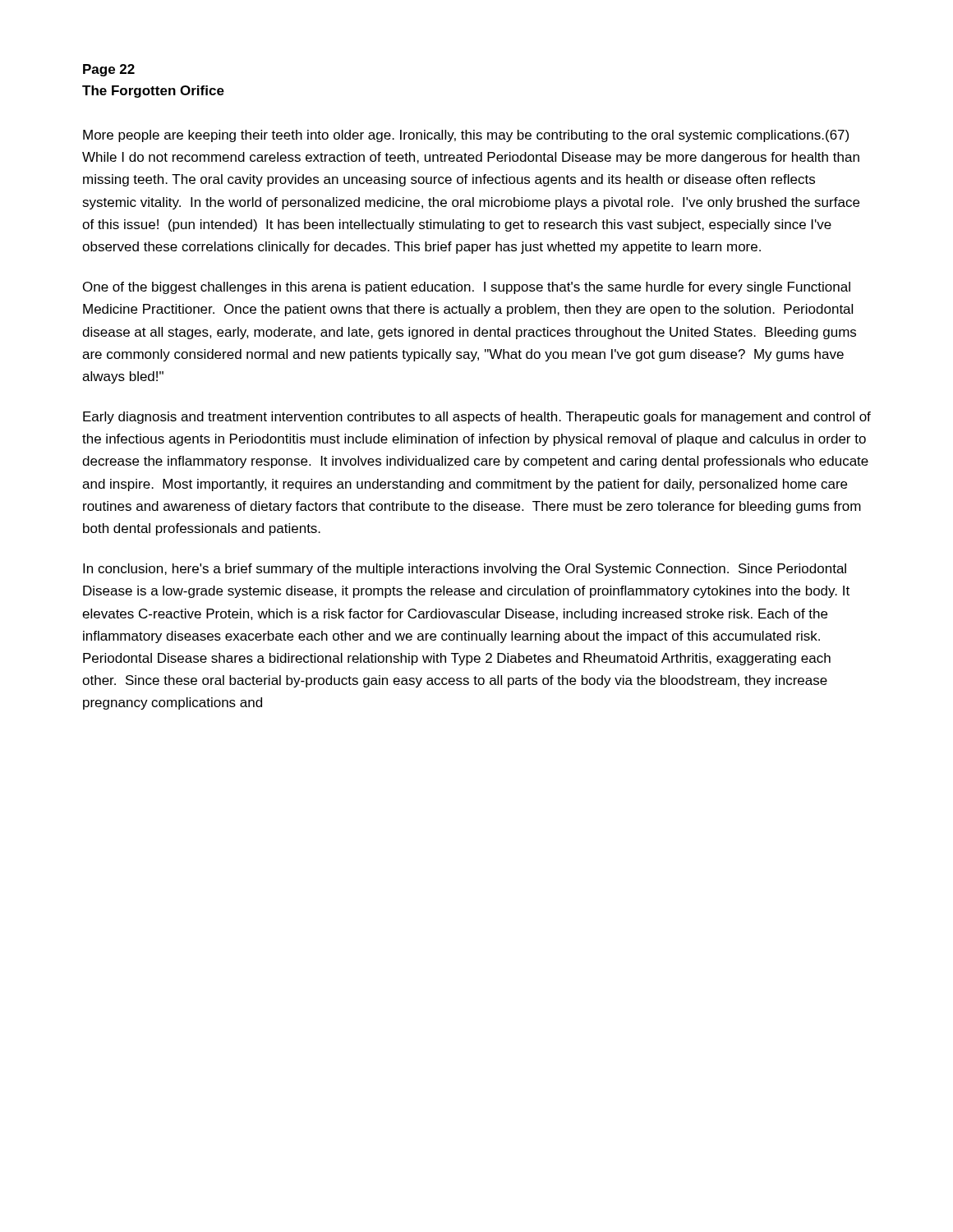Image resolution: width=953 pixels, height=1232 pixels.
Task: Select the text block starting "One of the"
Action: [x=469, y=332]
